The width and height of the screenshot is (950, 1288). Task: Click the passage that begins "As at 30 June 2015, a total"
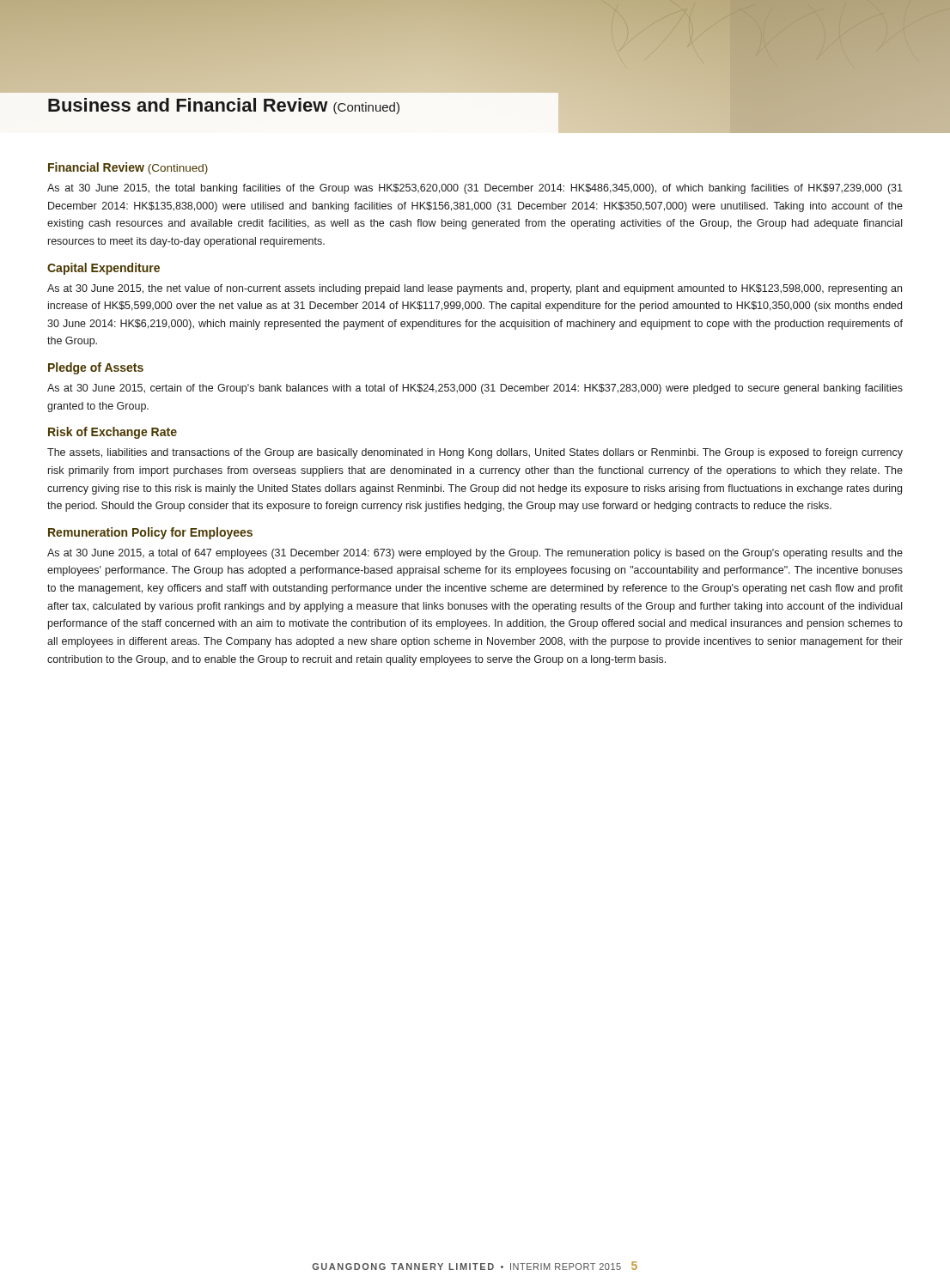click(475, 606)
